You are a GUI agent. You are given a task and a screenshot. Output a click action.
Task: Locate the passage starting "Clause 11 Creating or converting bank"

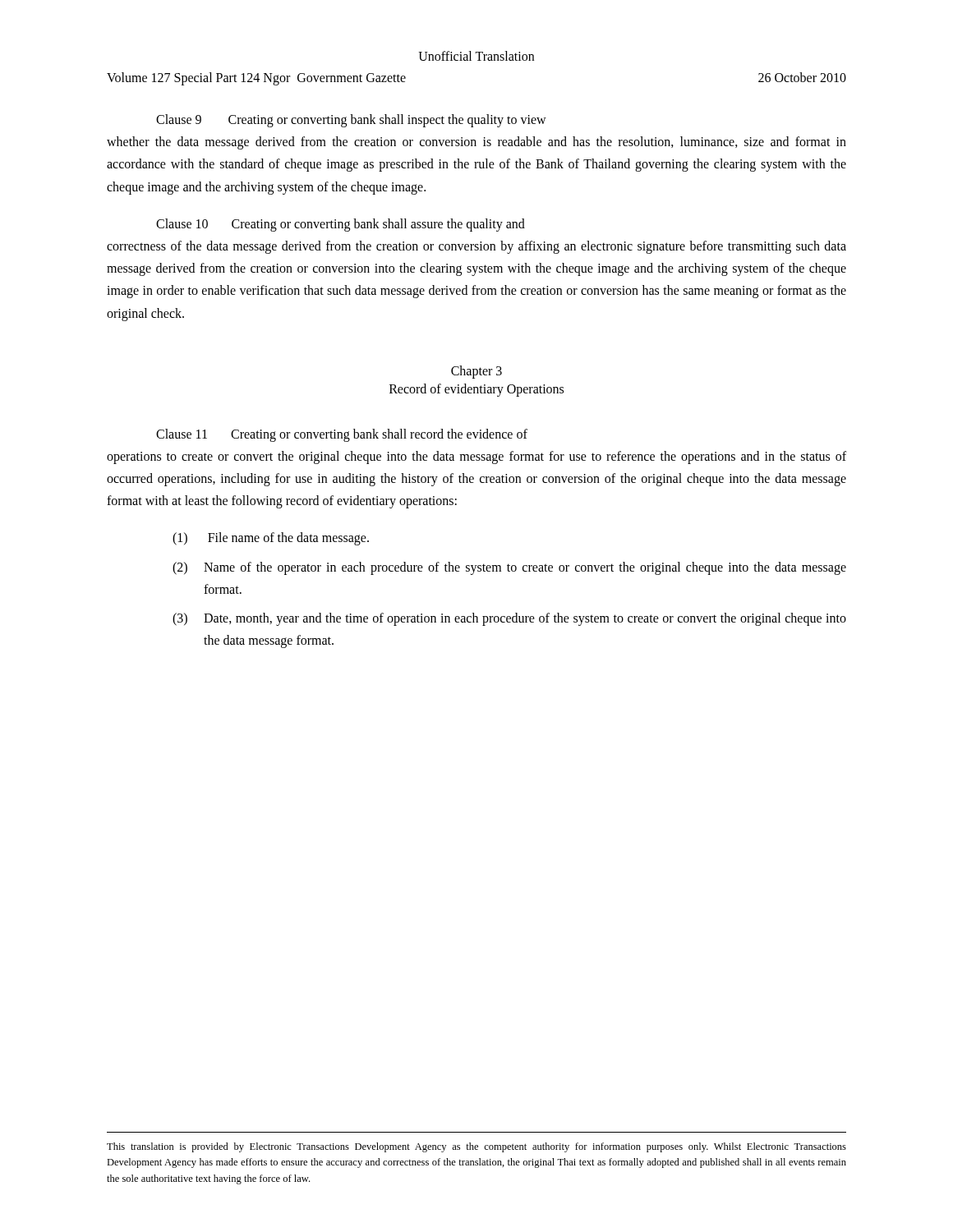coord(476,465)
